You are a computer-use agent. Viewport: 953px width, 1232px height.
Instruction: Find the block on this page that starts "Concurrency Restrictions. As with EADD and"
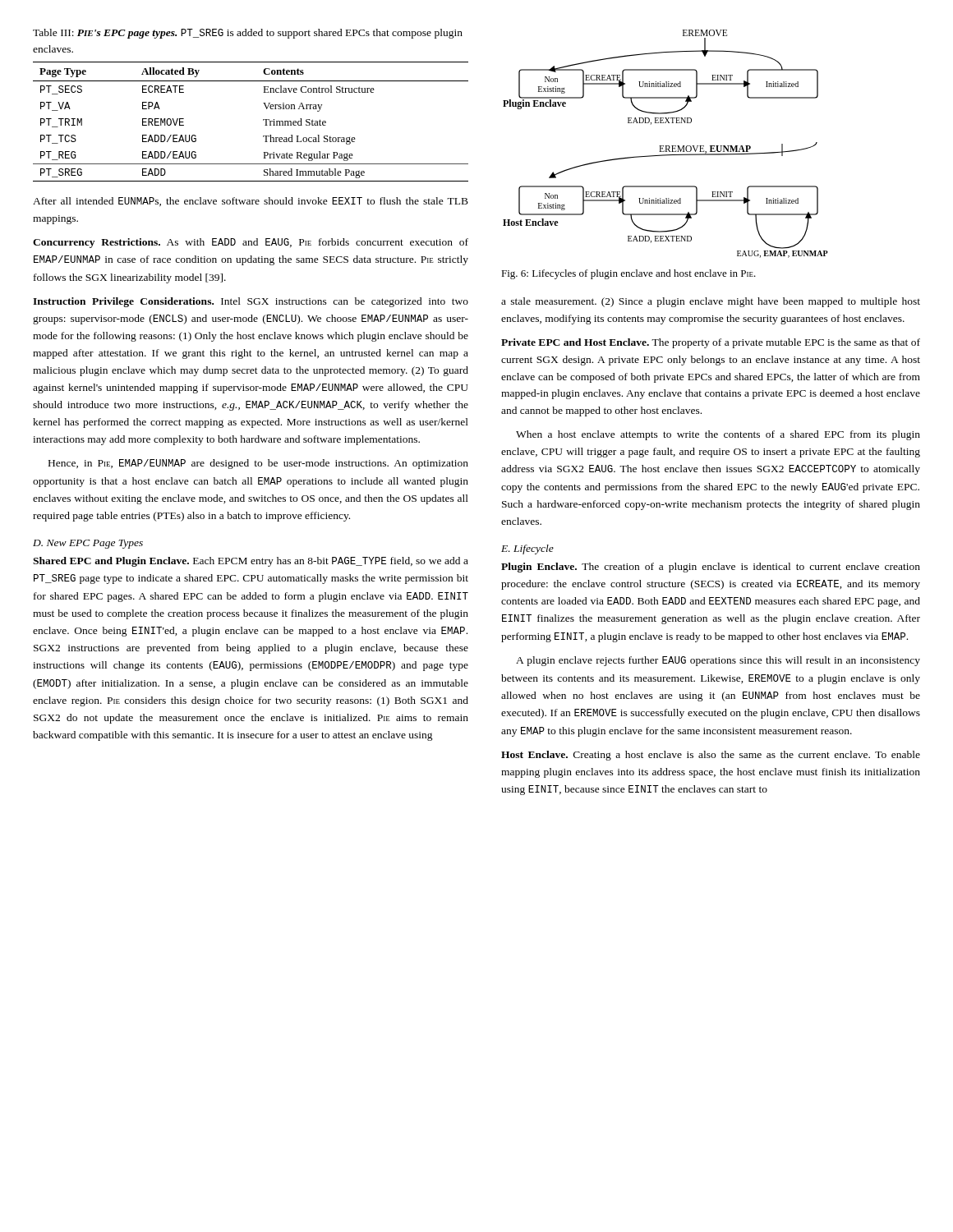point(251,259)
